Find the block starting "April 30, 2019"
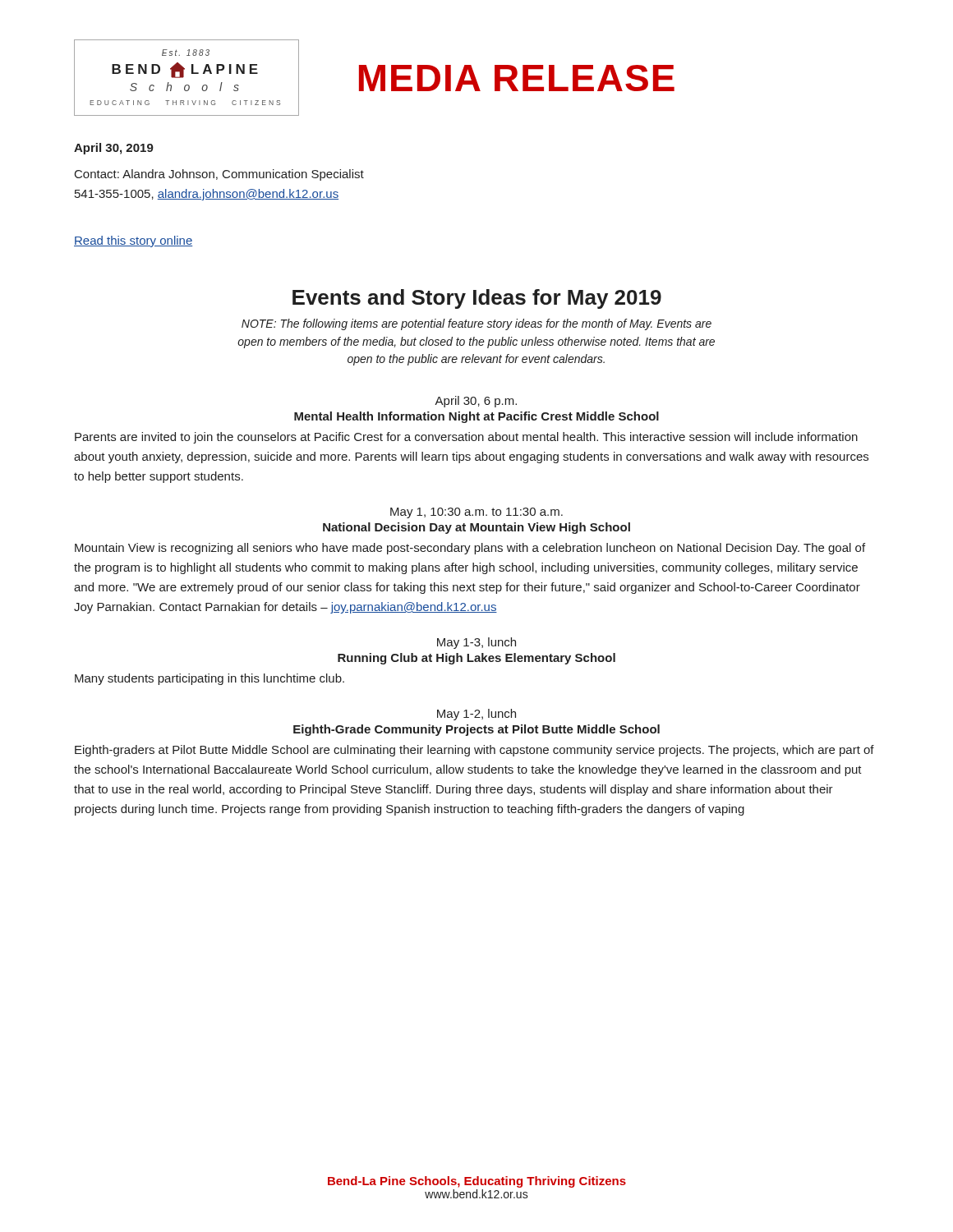 (x=114, y=147)
